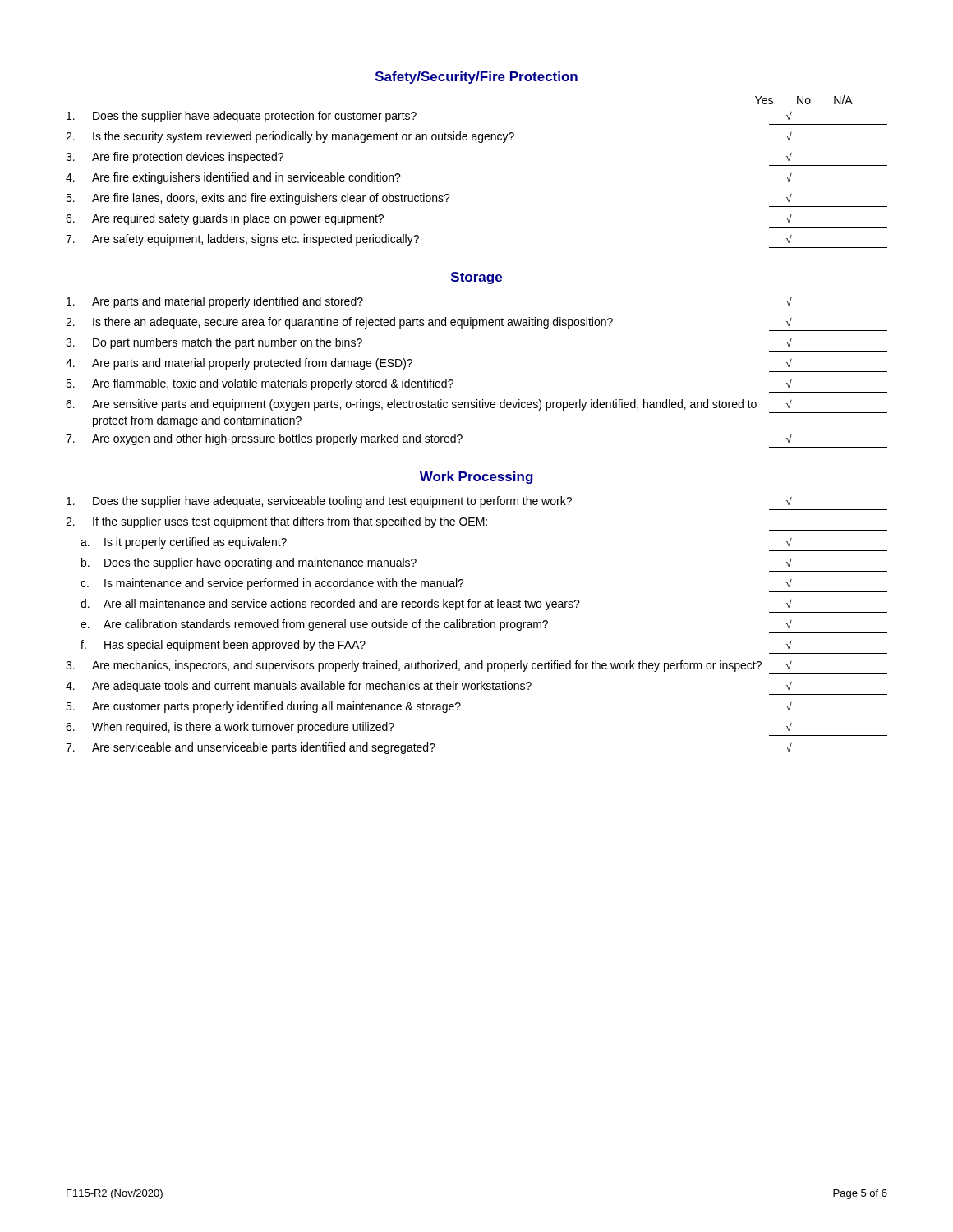Select the region starting "Are parts and material"
Image resolution: width=953 pixels, height=1232 pixels.
[226, 302]
